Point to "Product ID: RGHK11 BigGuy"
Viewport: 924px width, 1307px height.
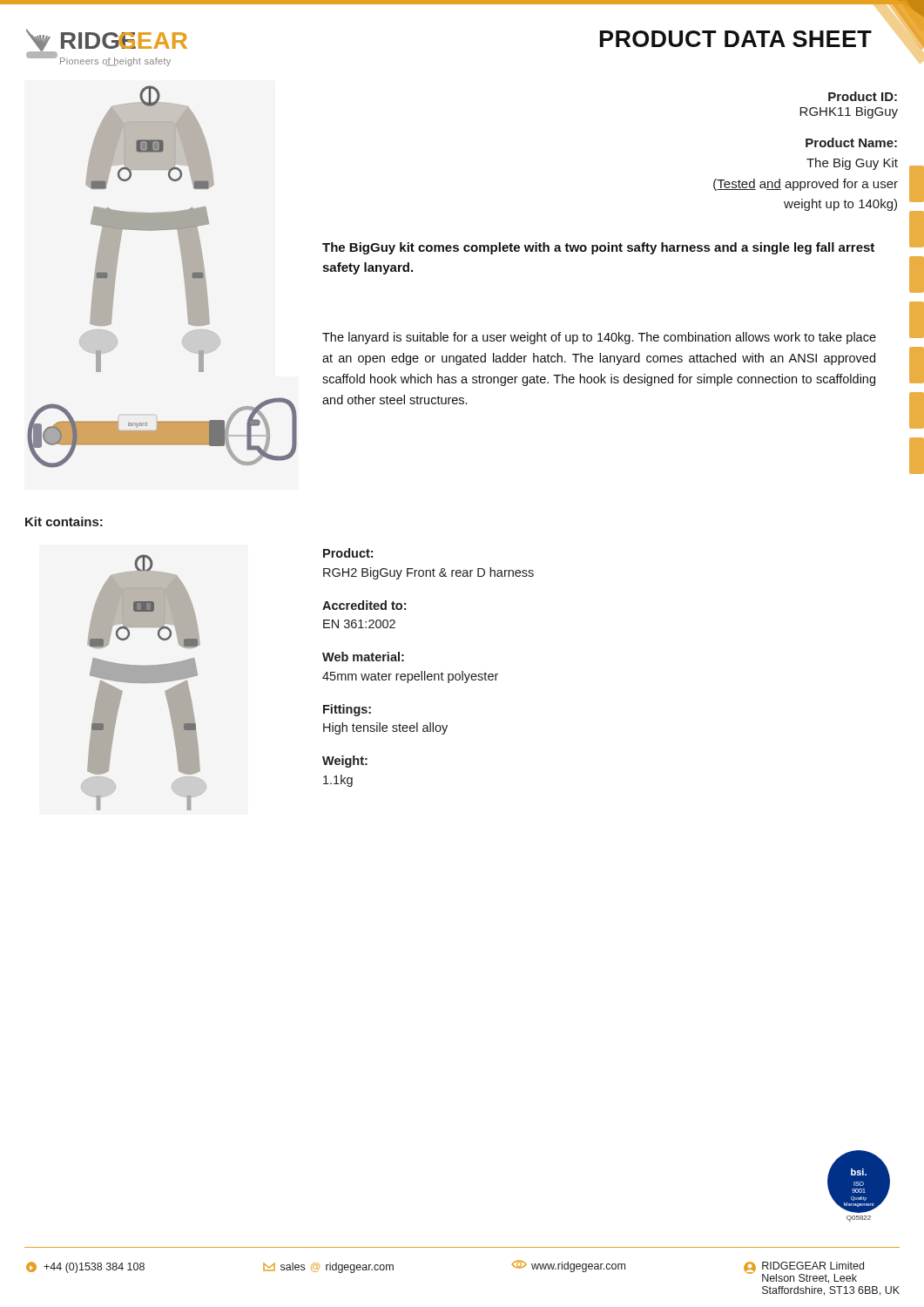[x=849, y=104]
